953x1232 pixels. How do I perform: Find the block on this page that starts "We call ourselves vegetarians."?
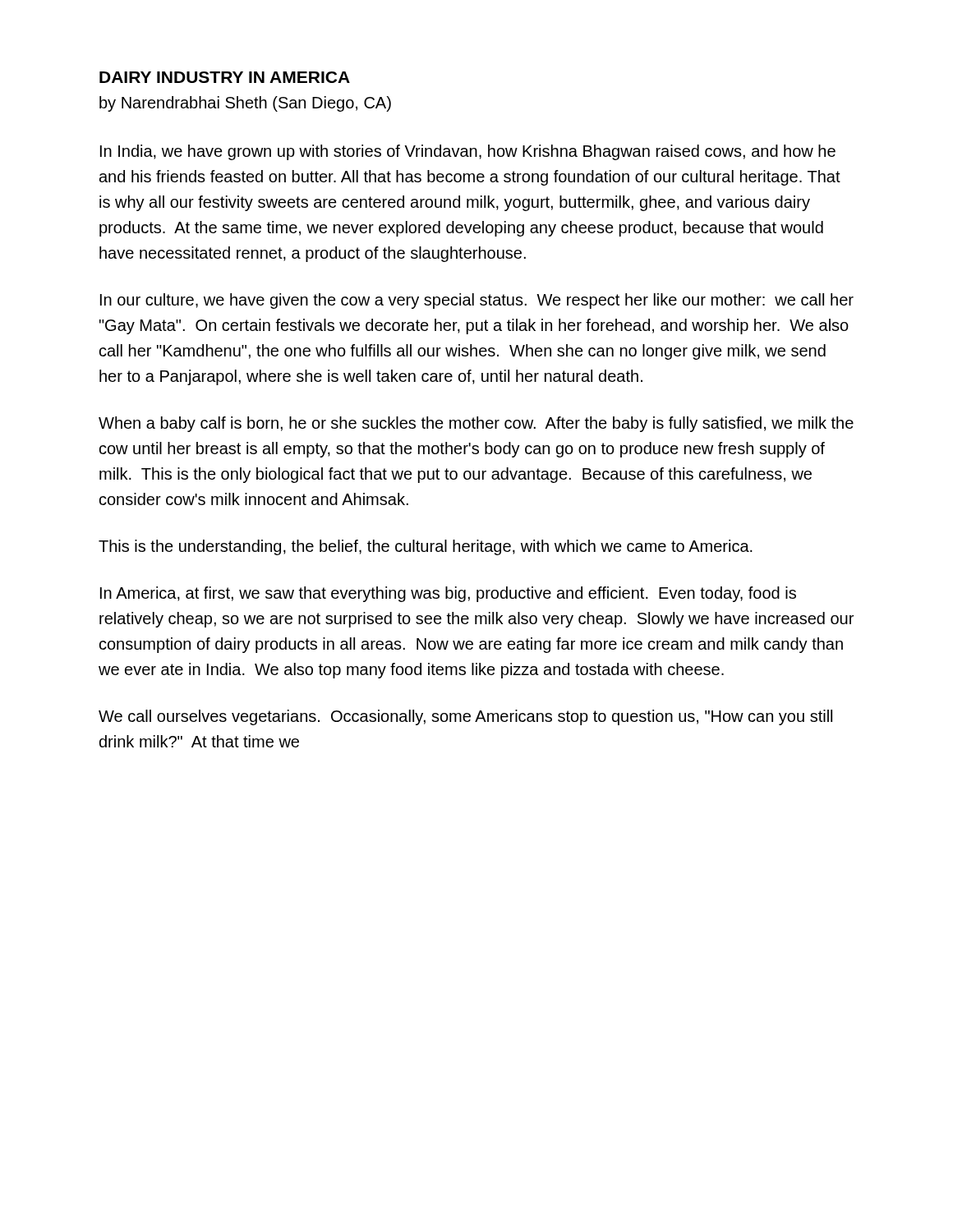pyautogui.click(x=466, y=729)
